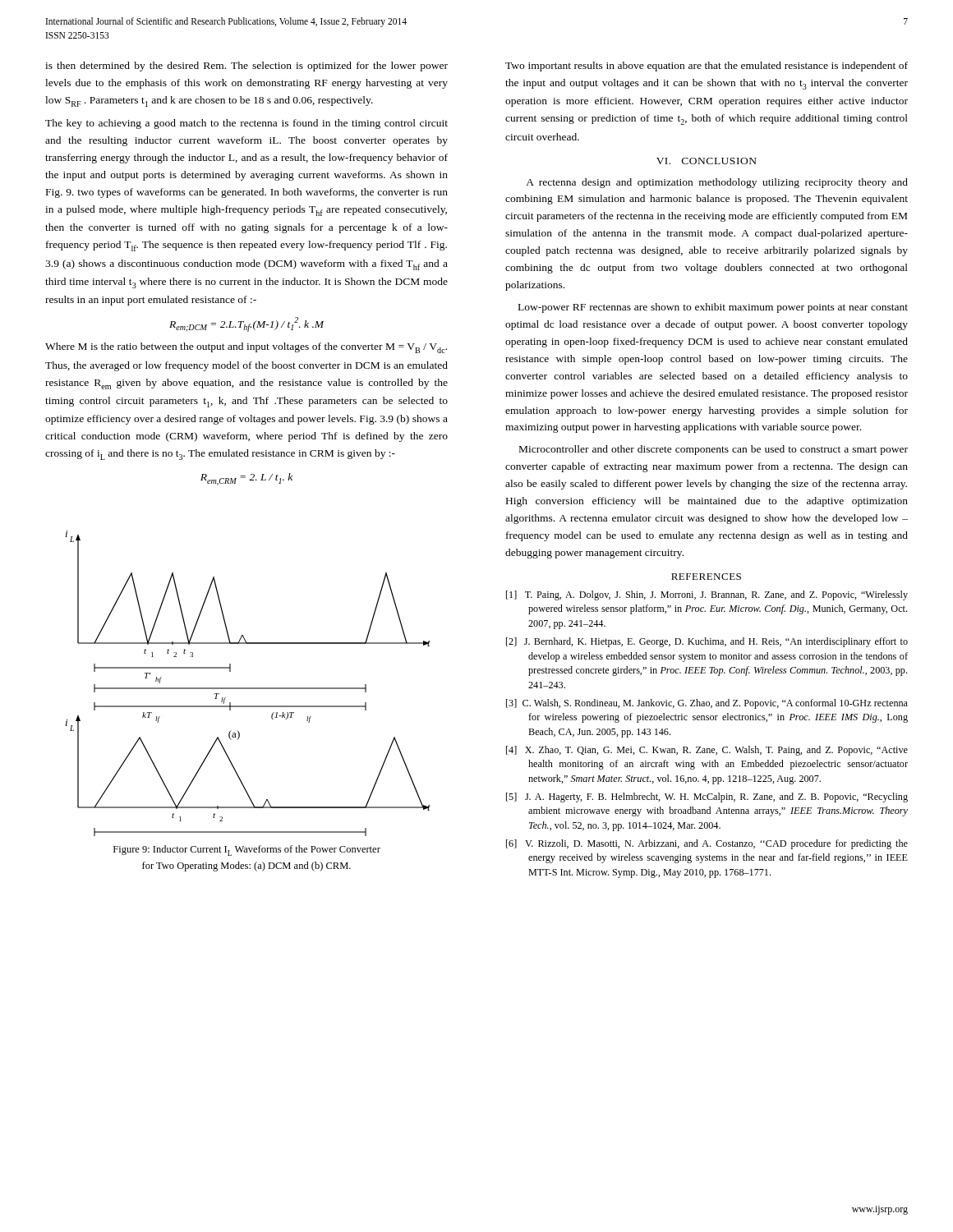This screenshot has height=1232, width=953.
Task: Locate the text block that reads "is then determined by"
Action: click(246, 183)
